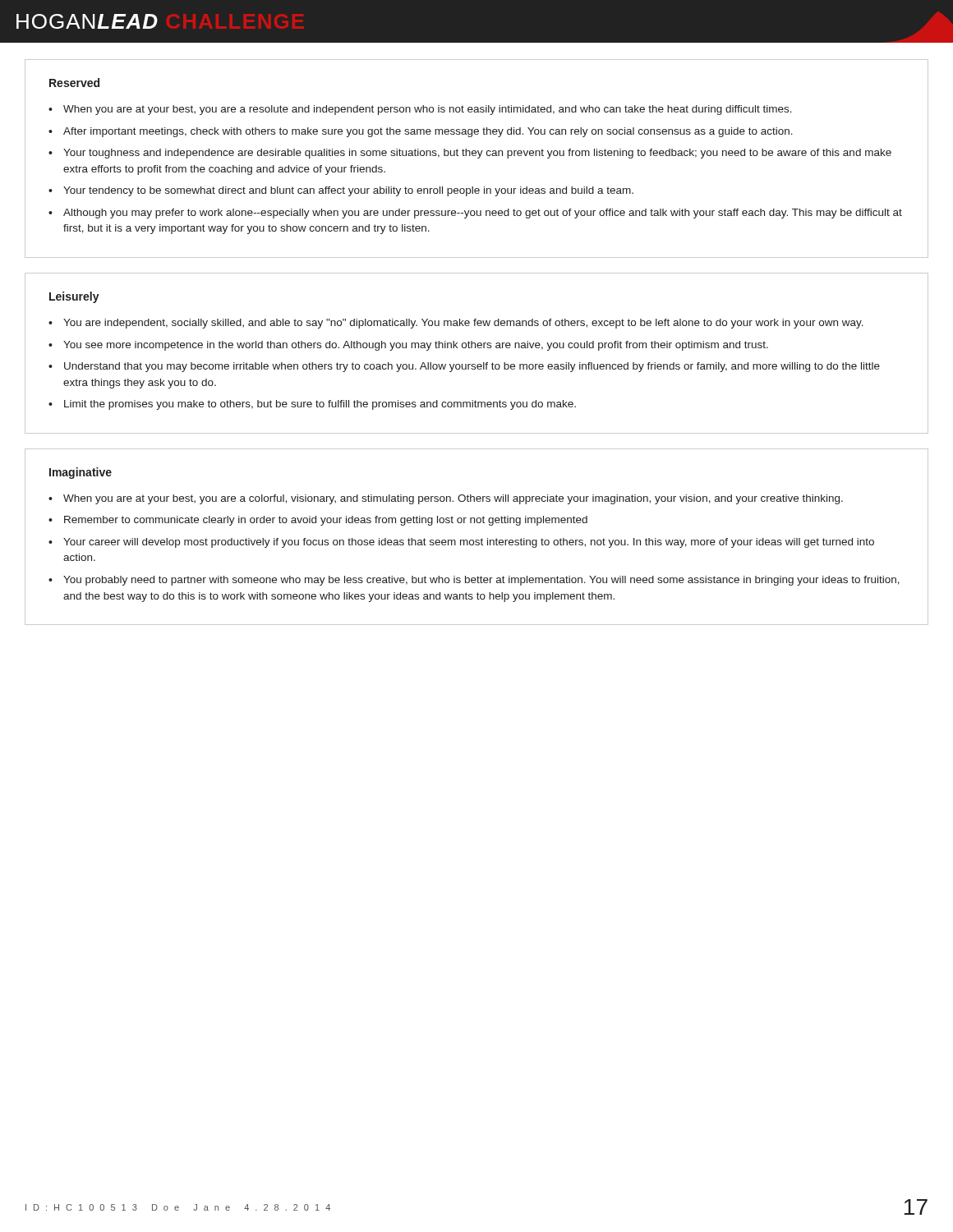Point to the block beginning "Although you may prefer to"
Image resolution: width=953 pixels, height=1232 pixels.
483,220
